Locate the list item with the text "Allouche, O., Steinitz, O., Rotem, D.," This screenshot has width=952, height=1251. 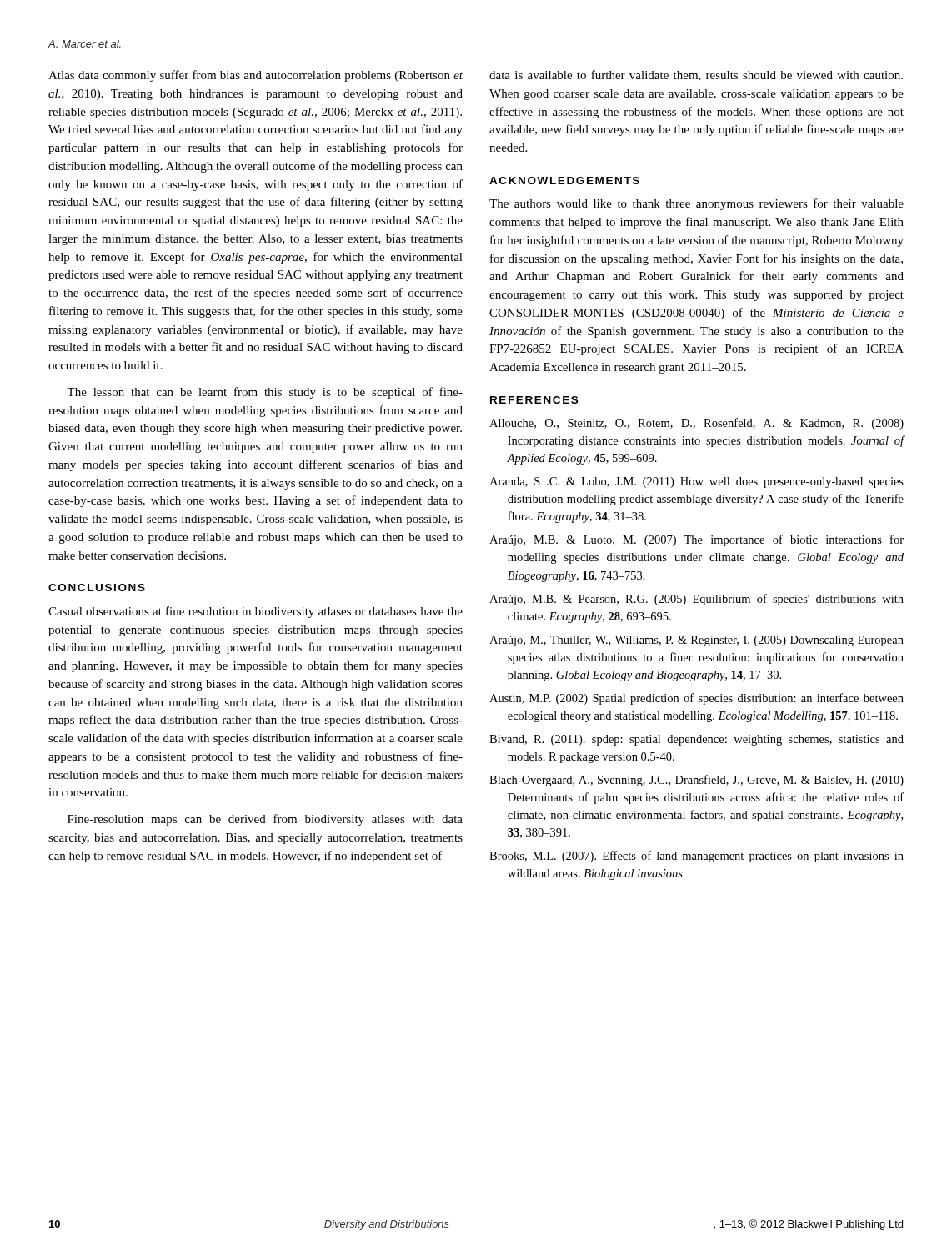coord(696,441)
